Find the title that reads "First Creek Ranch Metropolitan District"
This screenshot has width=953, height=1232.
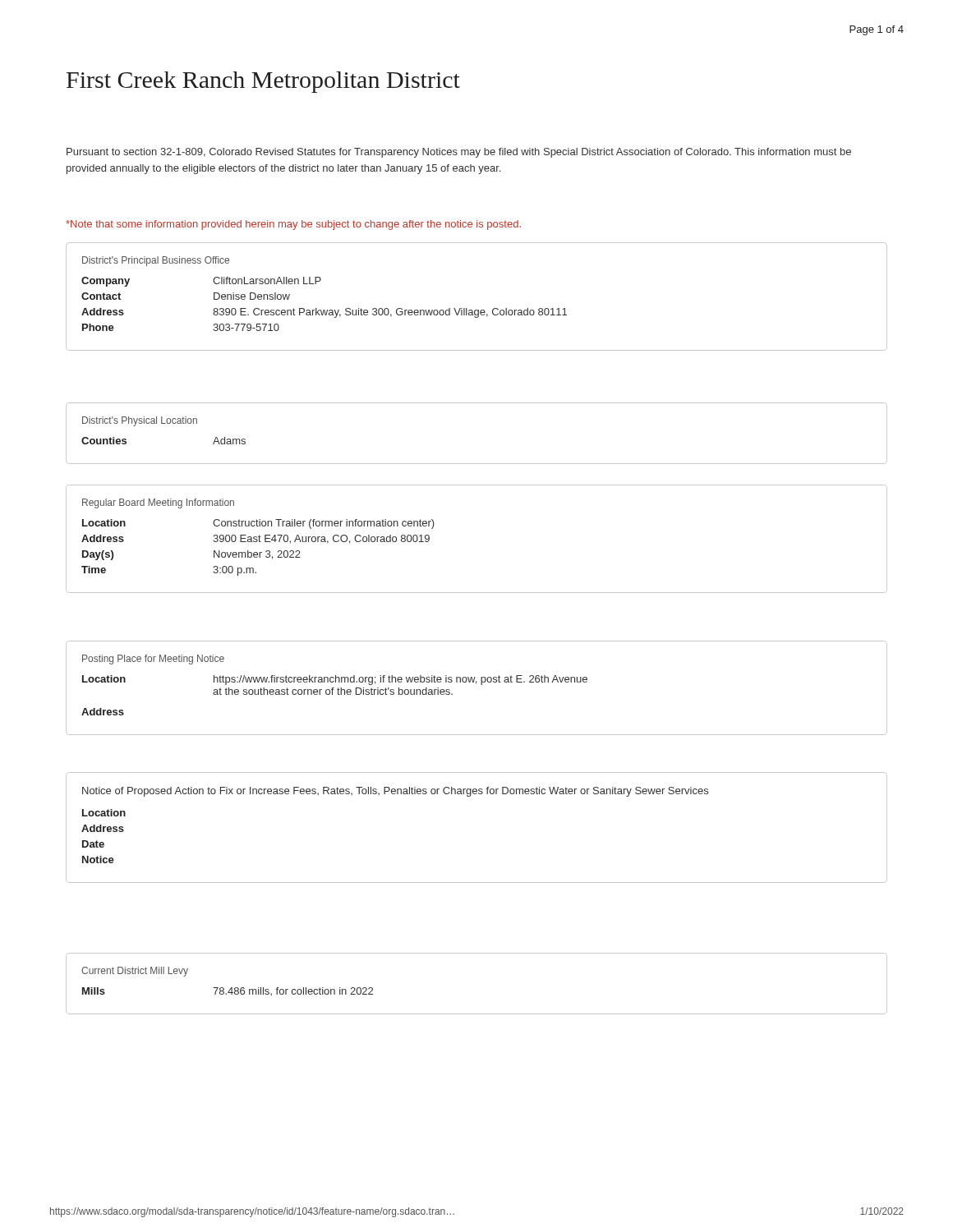tap(263, 82)
